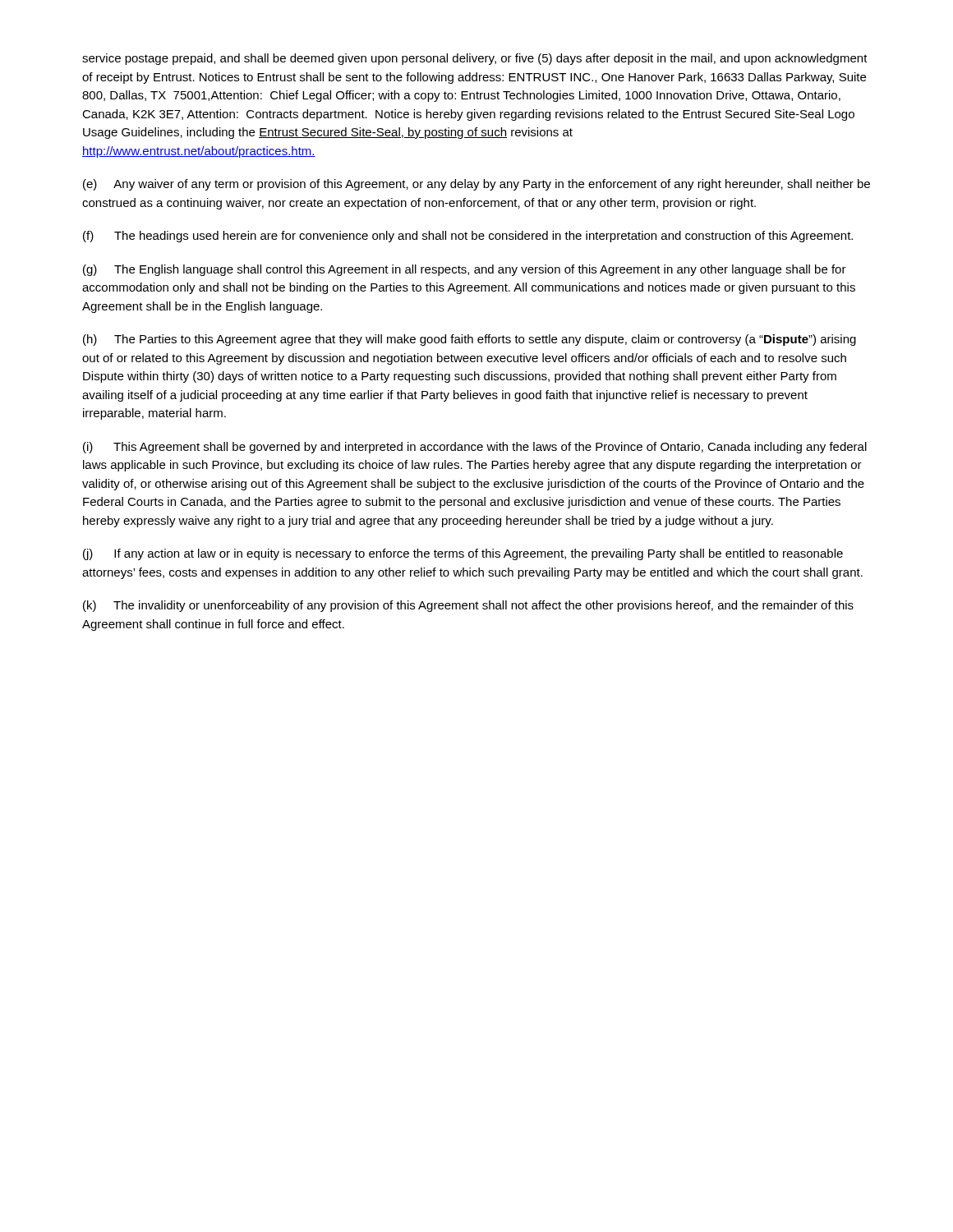Find the text block starting "(g) The English language shall control"
Image resolution: width=953 pixels, height=1232 pixels.
(469, 287)
